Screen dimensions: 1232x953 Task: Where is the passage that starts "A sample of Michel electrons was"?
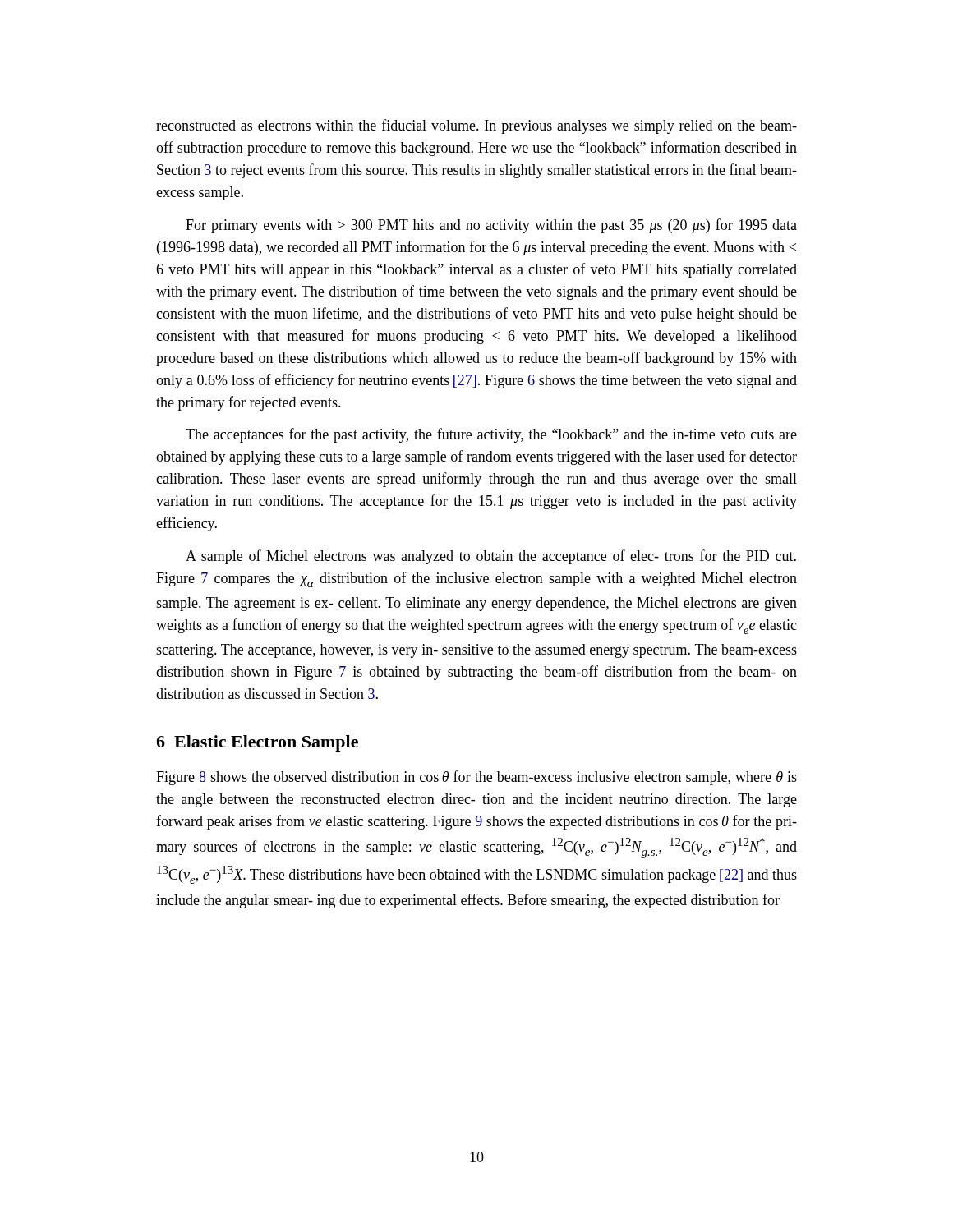coord(476,625)
